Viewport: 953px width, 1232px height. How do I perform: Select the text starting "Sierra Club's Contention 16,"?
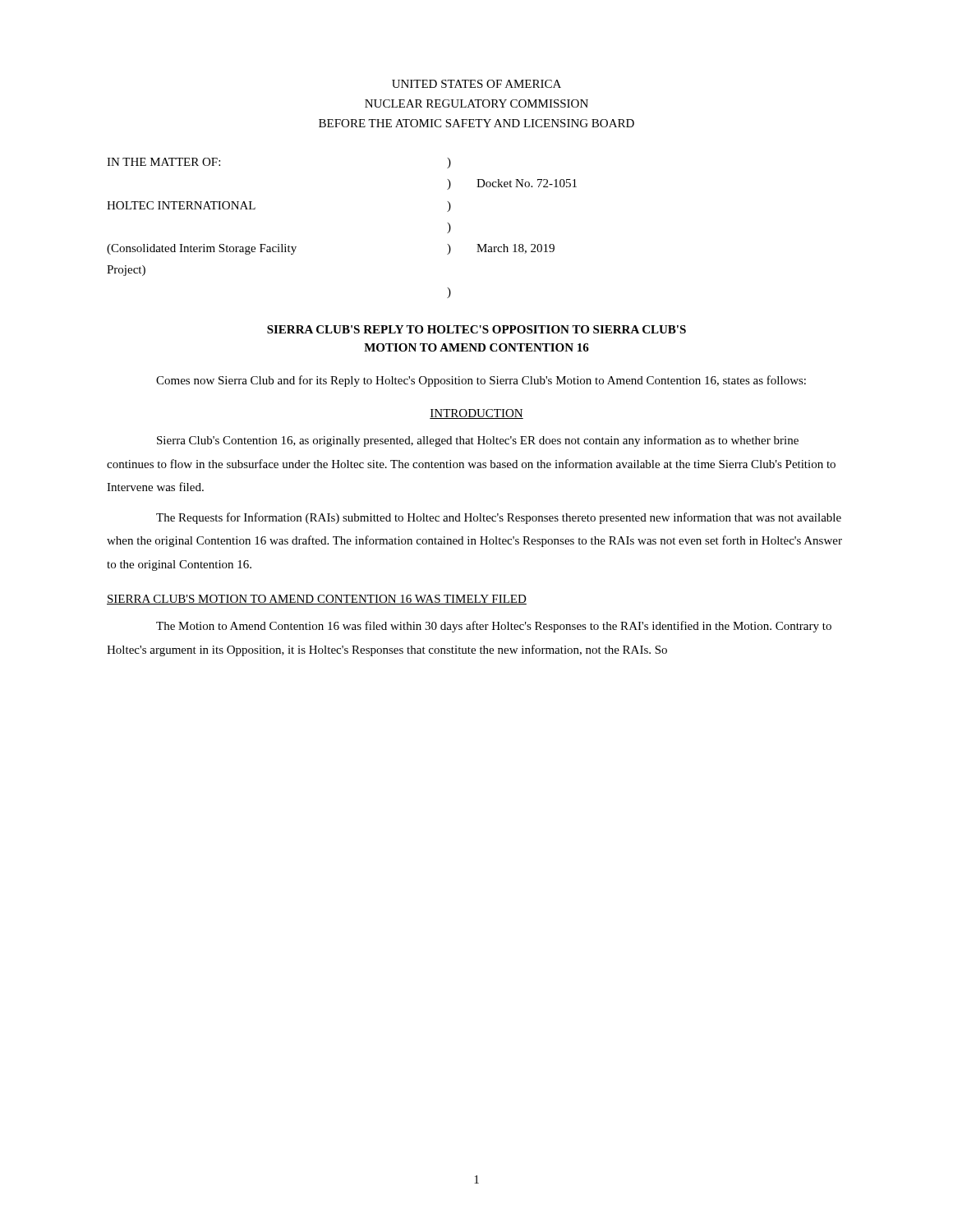coord(476,464)
